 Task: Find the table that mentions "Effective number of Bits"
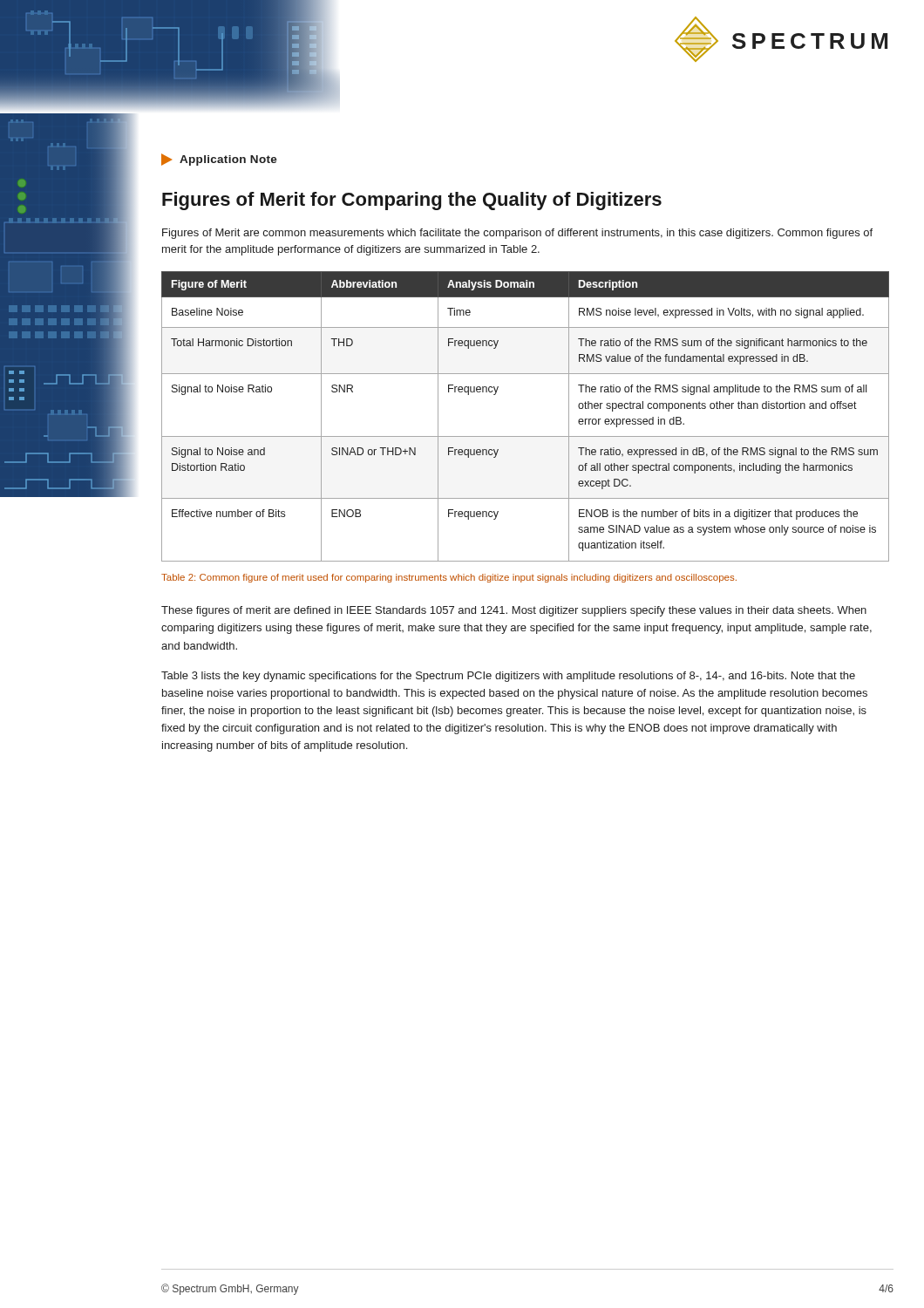click(x=525, y=416)
